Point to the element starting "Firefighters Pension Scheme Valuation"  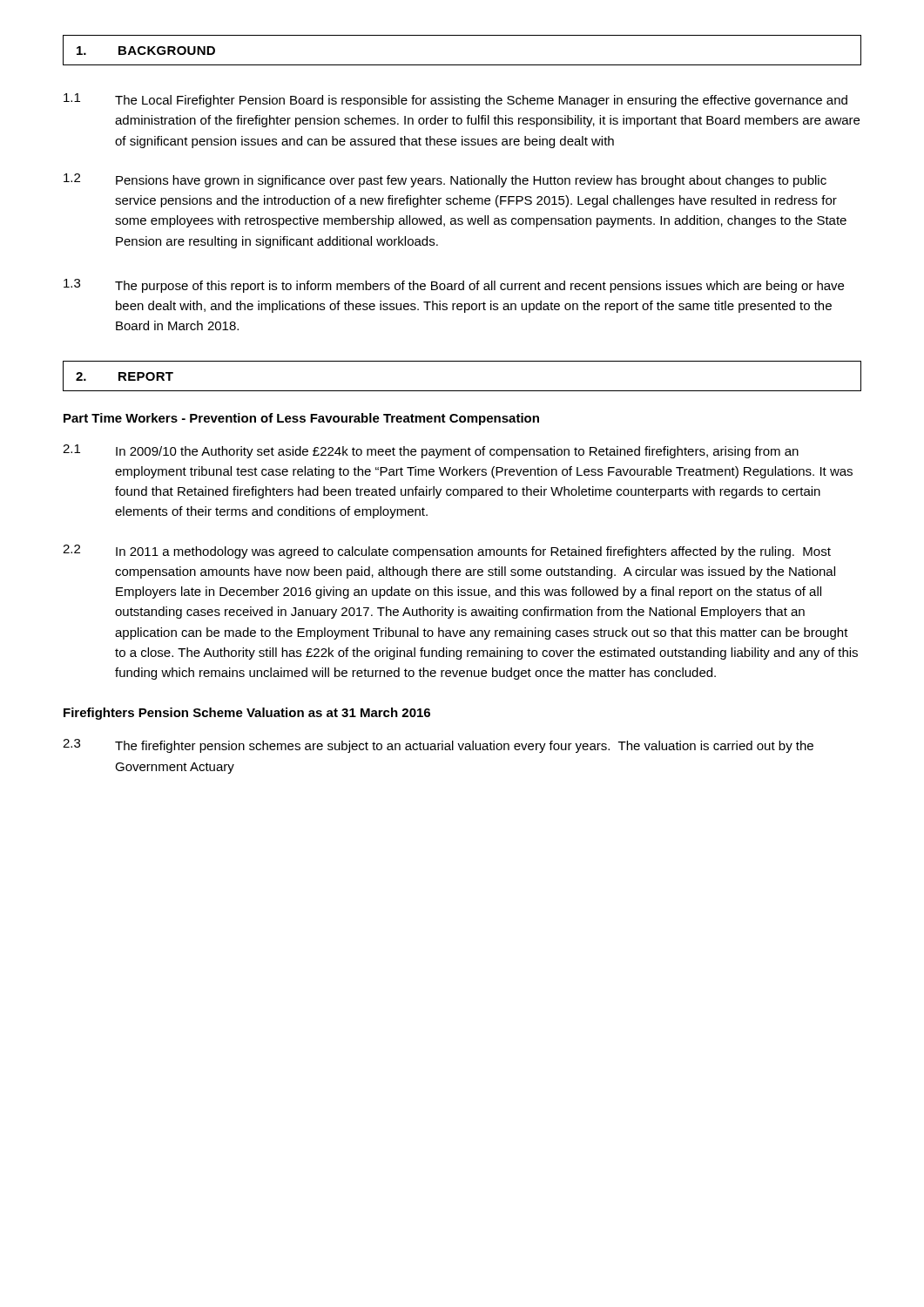pos(247,713)
